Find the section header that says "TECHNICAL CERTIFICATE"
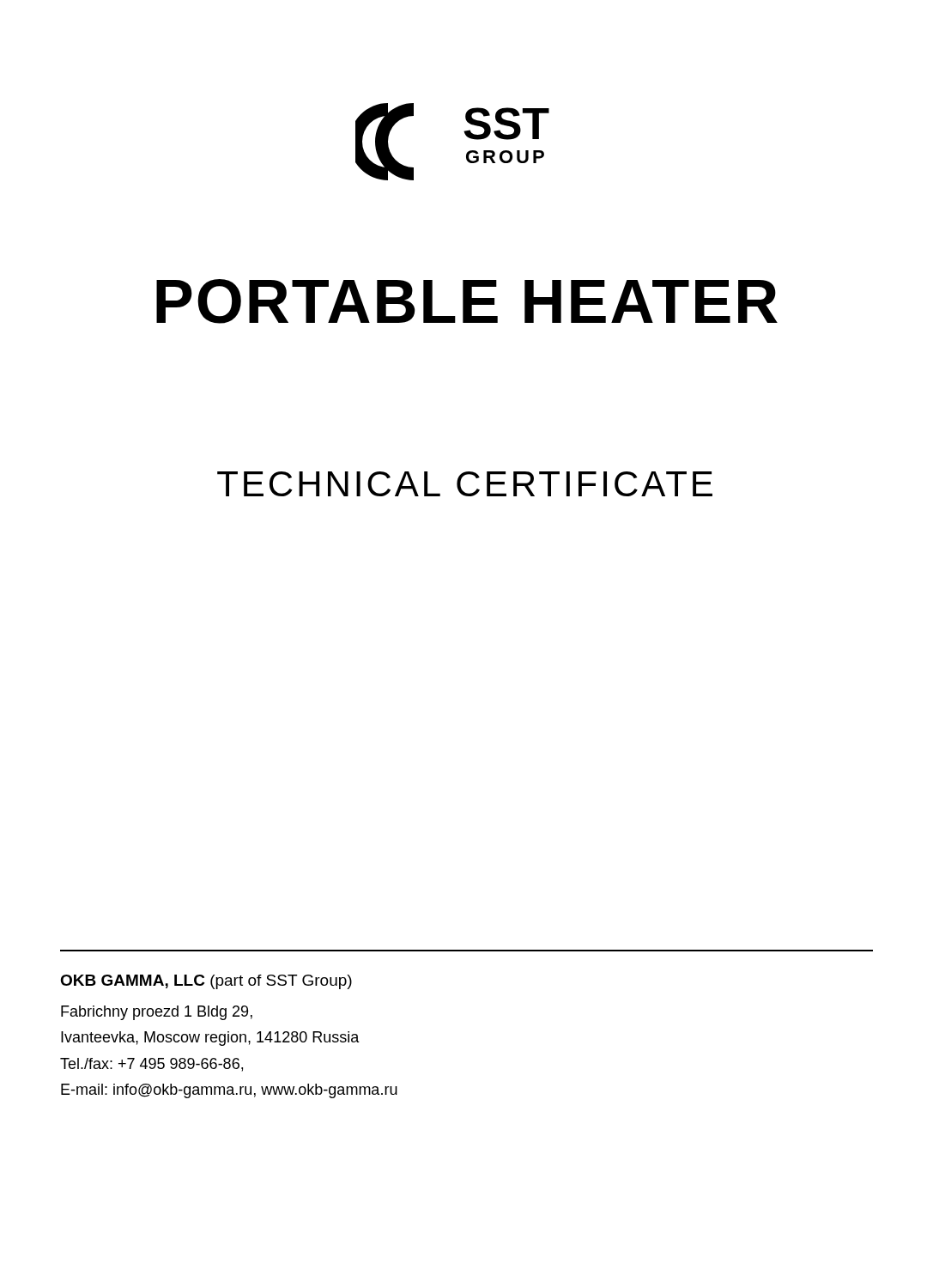933x1288 pixels. 466,484
